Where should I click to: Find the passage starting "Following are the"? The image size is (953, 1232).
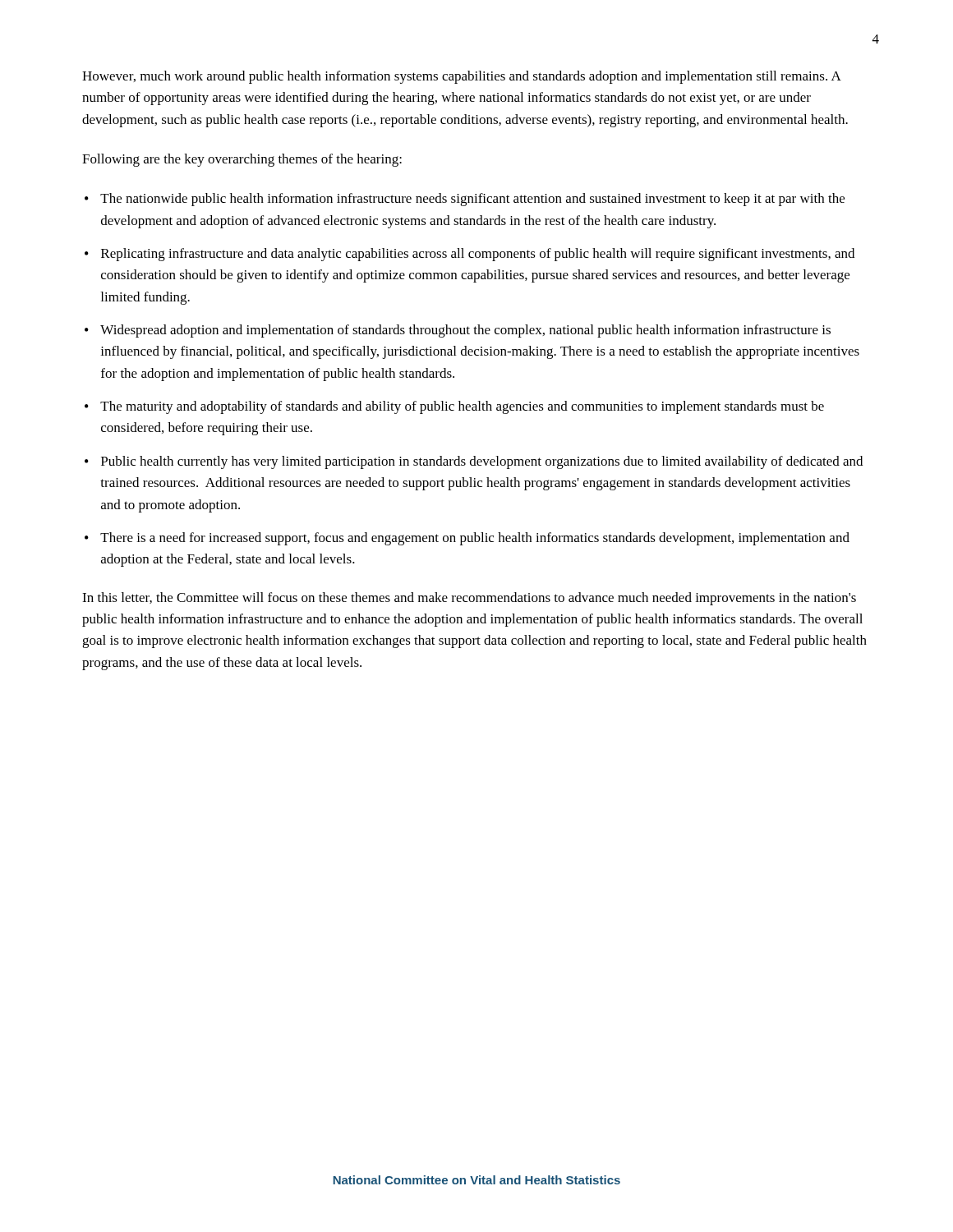tap(242, 159)
